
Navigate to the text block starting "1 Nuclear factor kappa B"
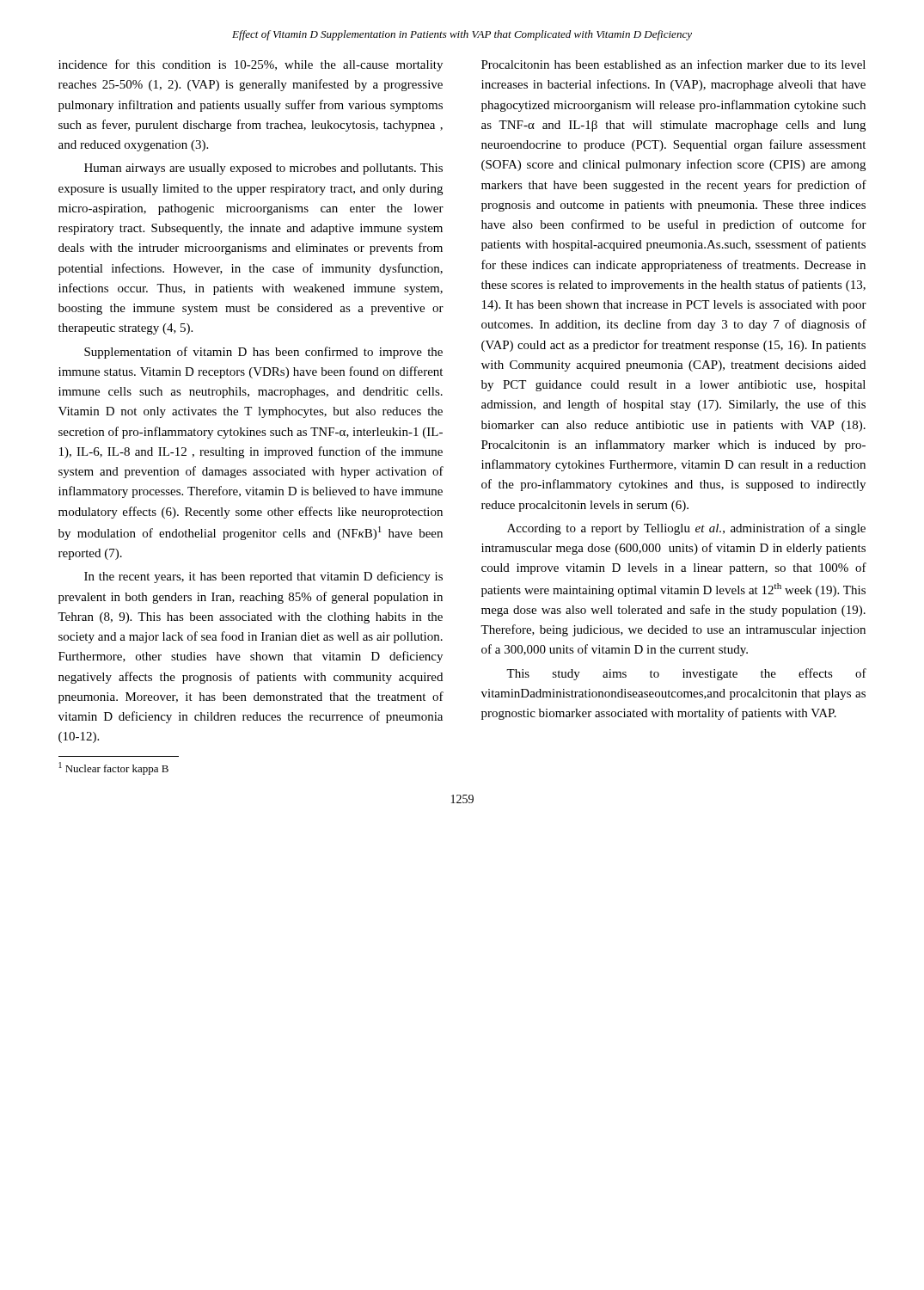pyautogui.click(x=113, y=767)
